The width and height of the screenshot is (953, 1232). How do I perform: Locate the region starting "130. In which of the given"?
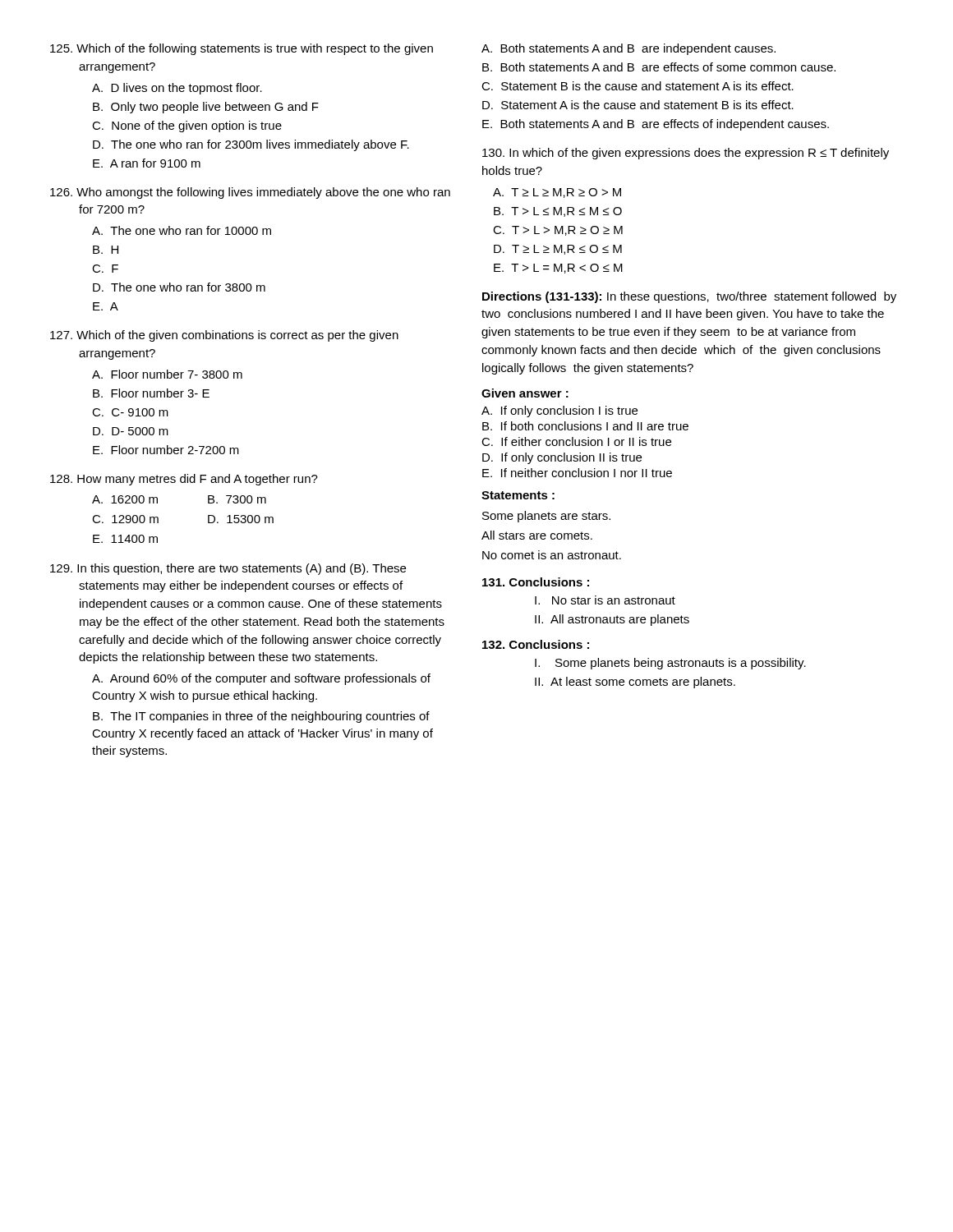(x=686, y=154)
